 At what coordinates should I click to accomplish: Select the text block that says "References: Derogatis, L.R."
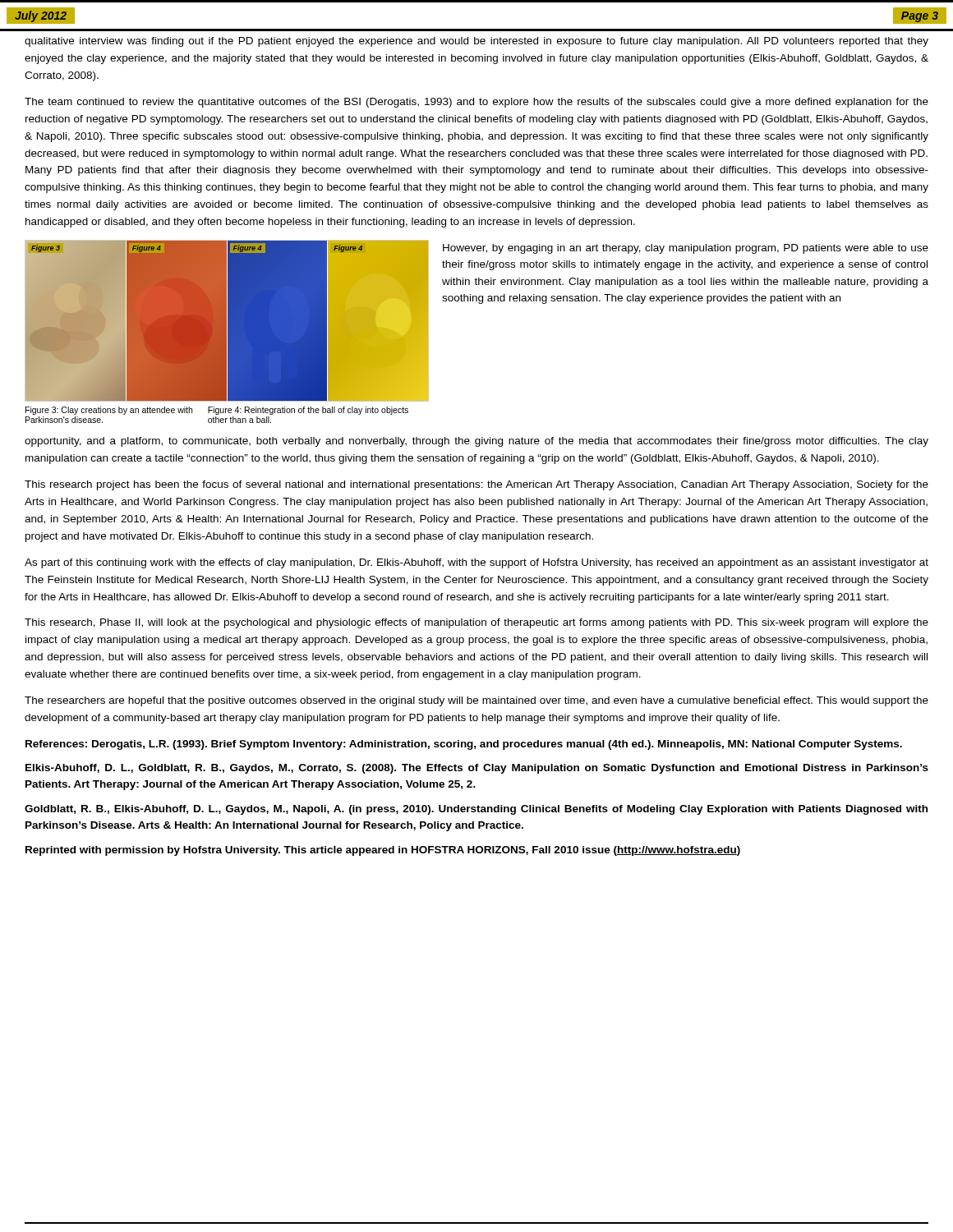tap(464, 744)
